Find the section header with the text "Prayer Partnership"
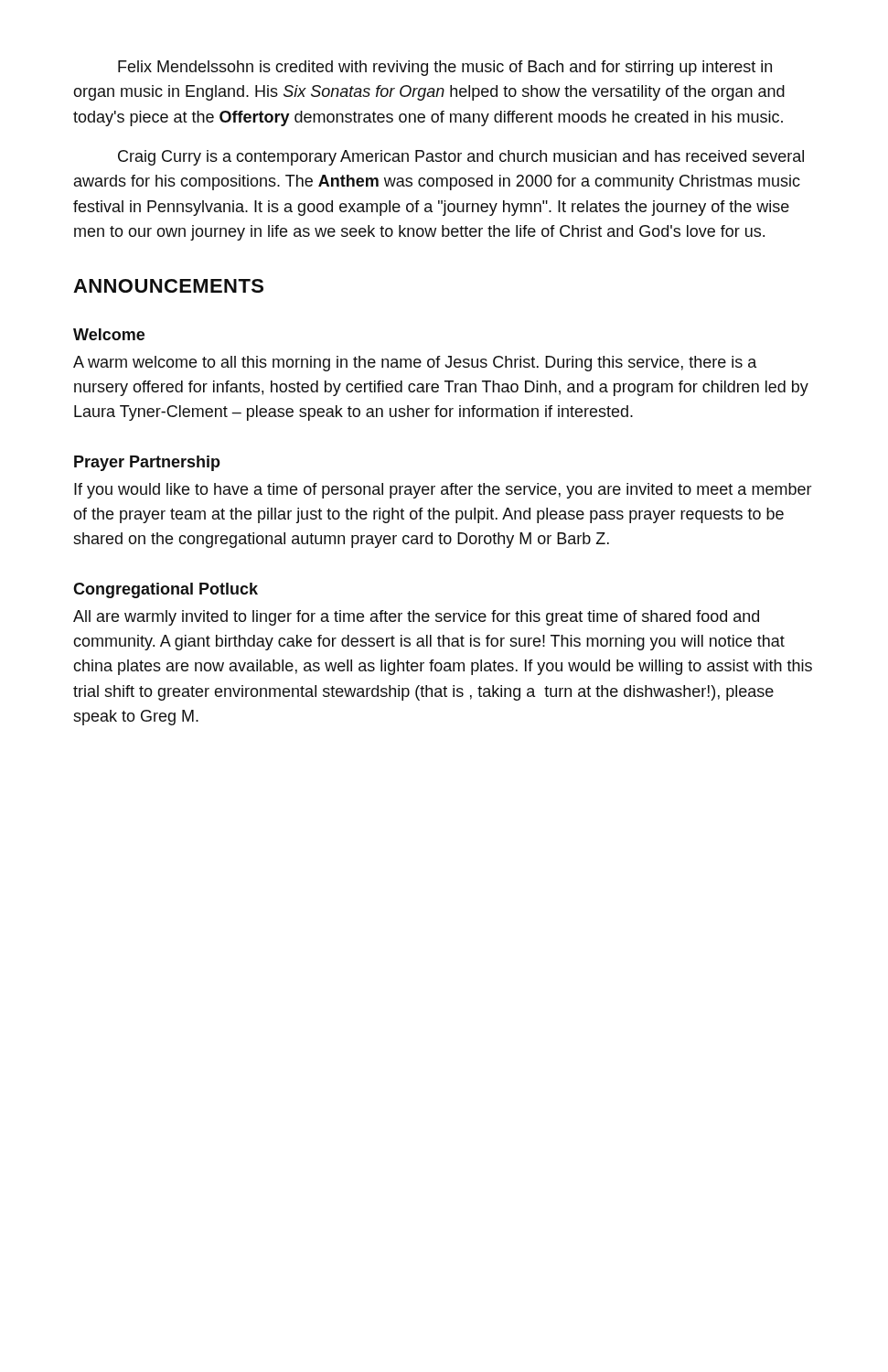The height and width of the screenshot is (1372, 888). tap(147, 462)
